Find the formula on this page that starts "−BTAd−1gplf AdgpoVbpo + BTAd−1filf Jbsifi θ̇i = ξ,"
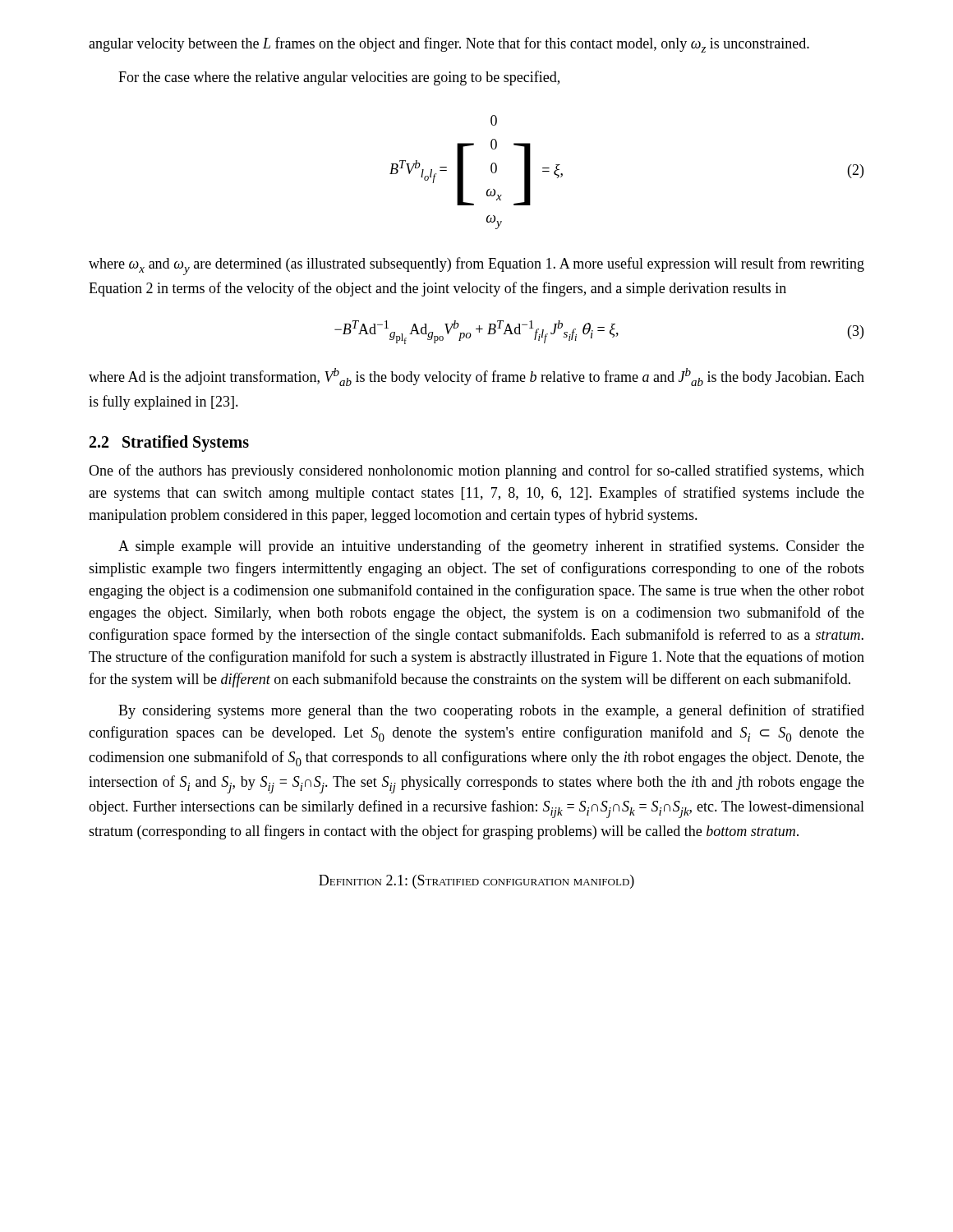Screen dimensions: 1232x953 click(476, 331)
